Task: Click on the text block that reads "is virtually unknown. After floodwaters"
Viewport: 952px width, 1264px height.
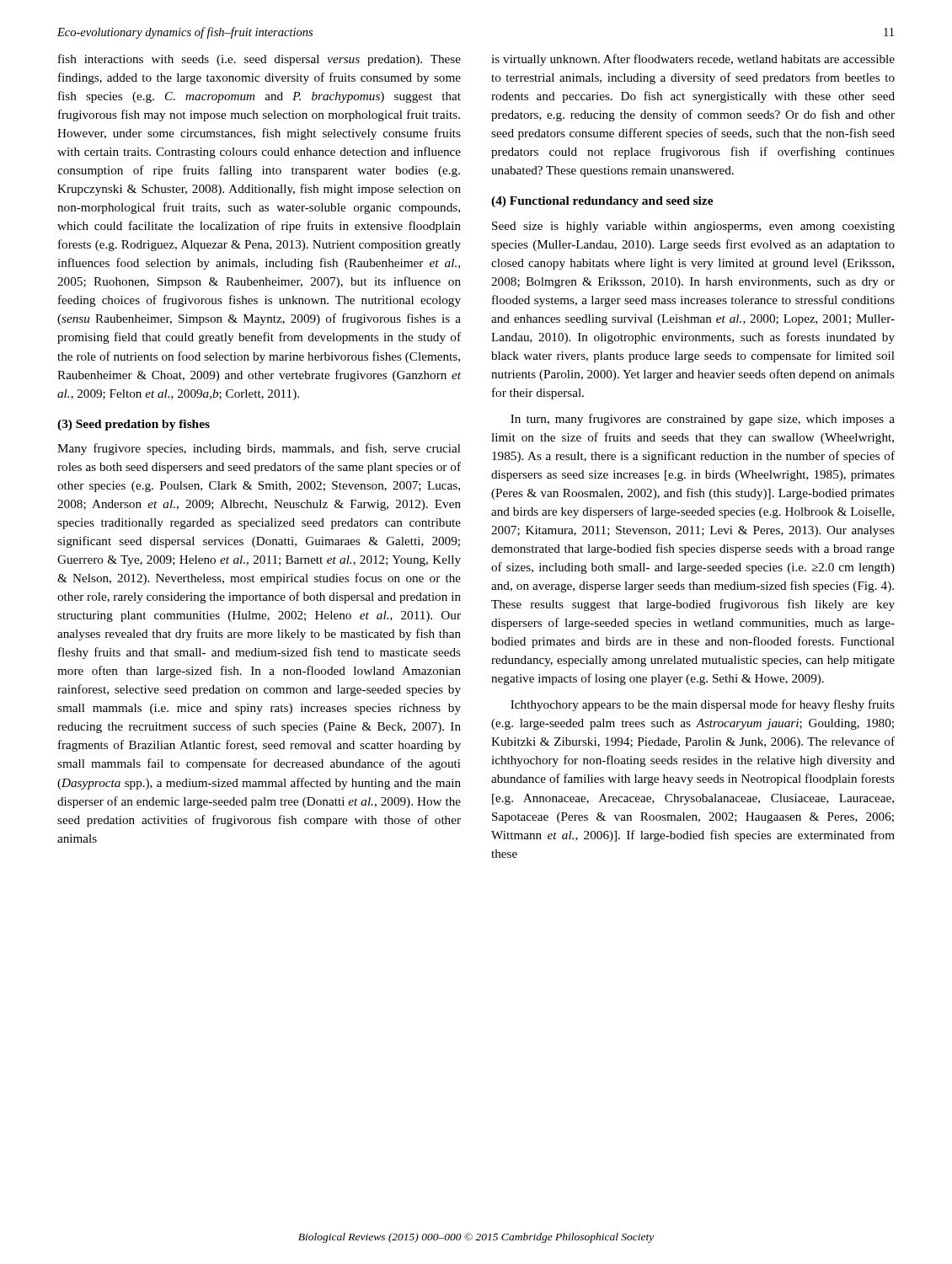Action: [x=693, y=115]
